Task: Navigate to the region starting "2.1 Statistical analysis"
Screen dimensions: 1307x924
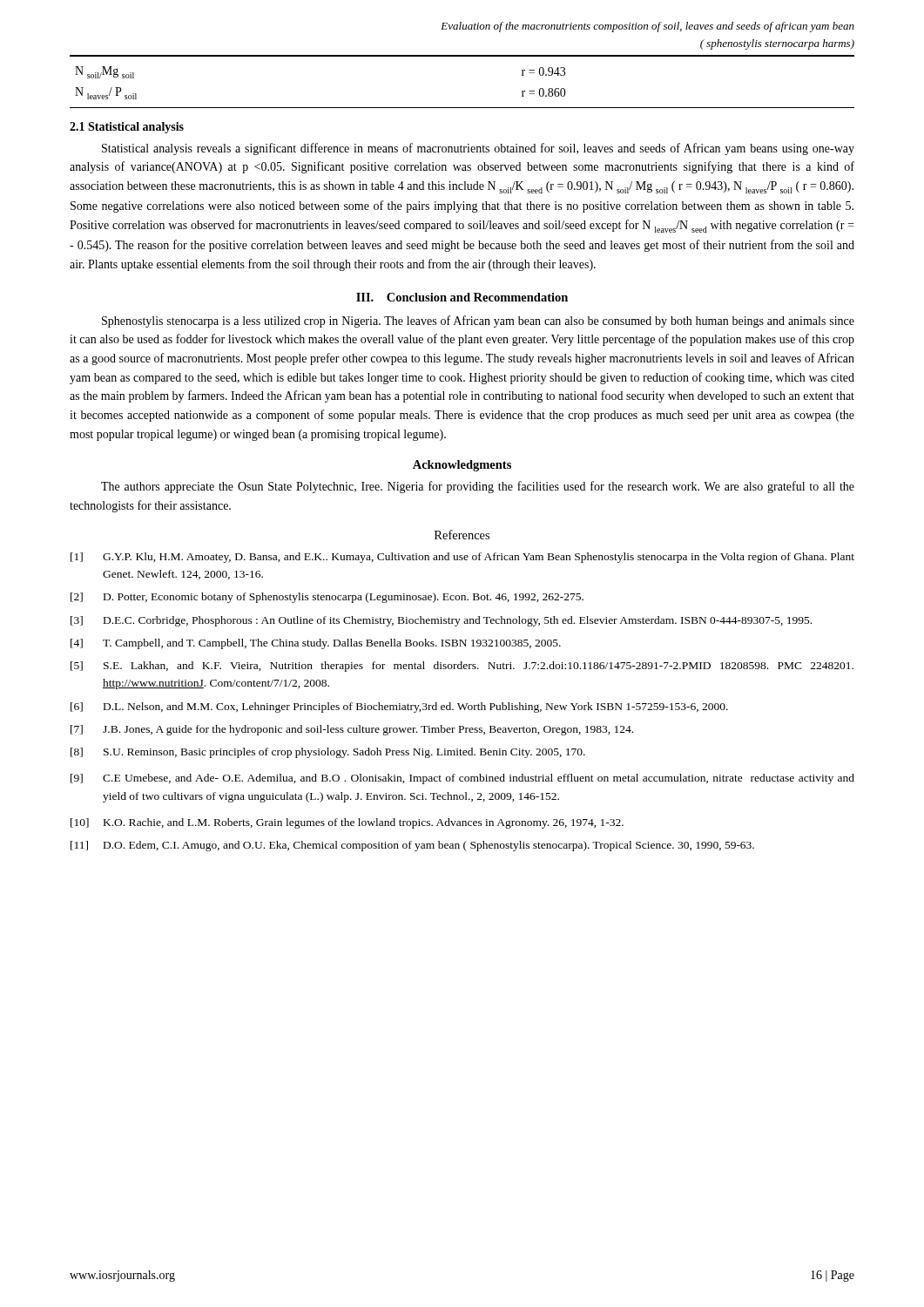Action: click(127, 126)
